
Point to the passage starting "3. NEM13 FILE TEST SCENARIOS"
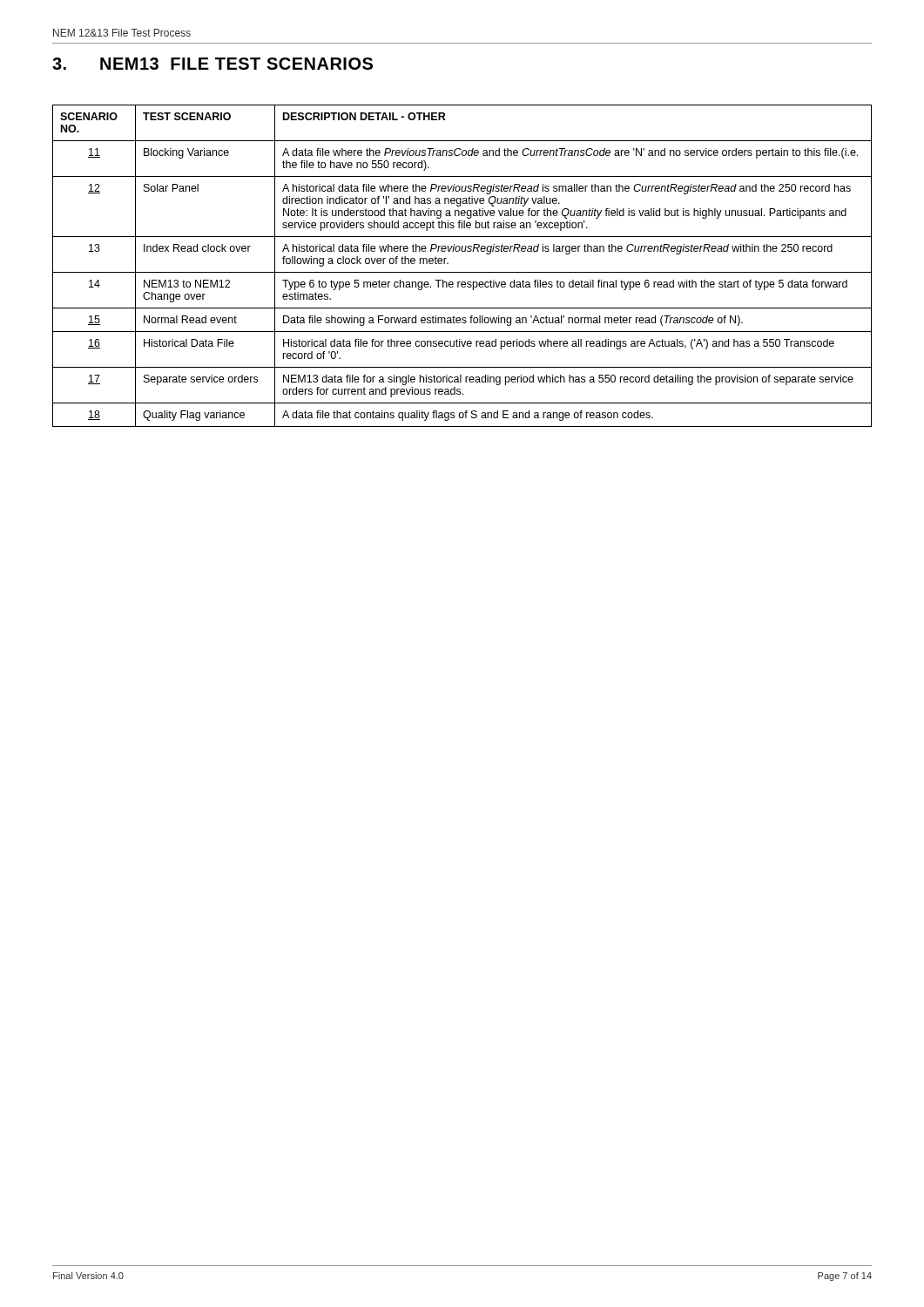pyautogui.click(x=232, y=63)
